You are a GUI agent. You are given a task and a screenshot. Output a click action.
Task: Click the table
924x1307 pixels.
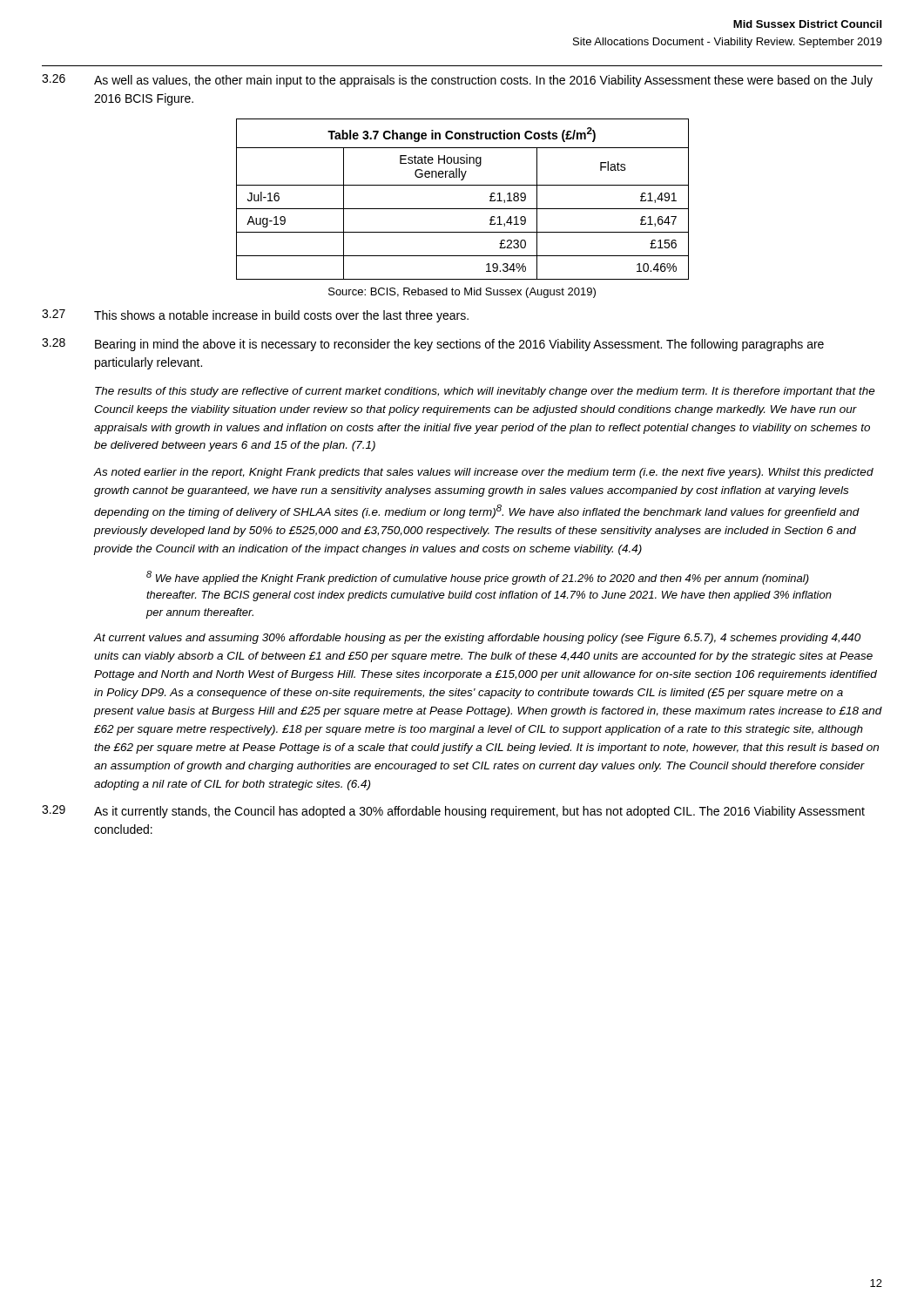[x=462, y=199]
